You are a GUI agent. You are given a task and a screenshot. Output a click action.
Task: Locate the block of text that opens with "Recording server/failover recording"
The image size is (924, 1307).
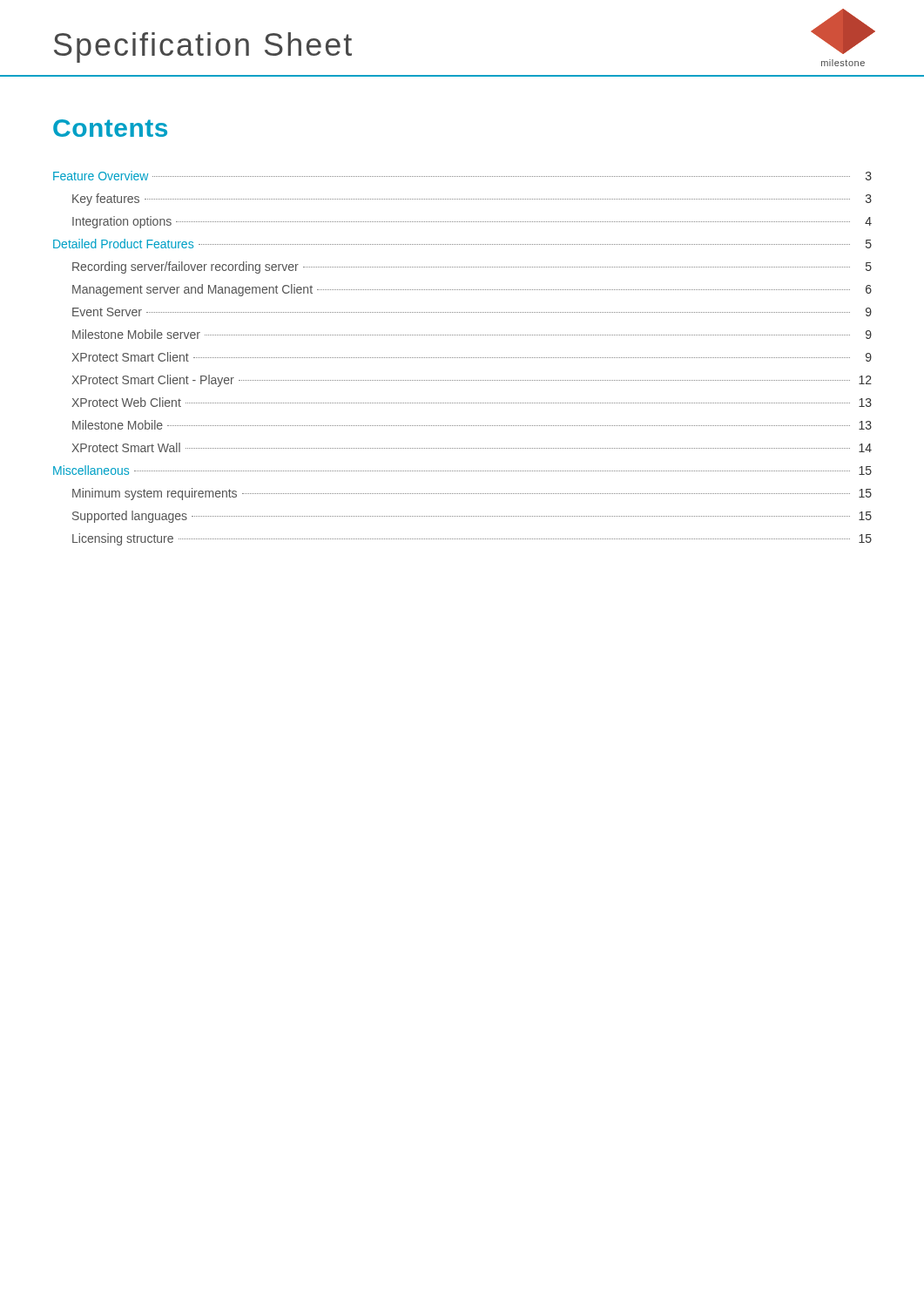(x=462, y=265)
